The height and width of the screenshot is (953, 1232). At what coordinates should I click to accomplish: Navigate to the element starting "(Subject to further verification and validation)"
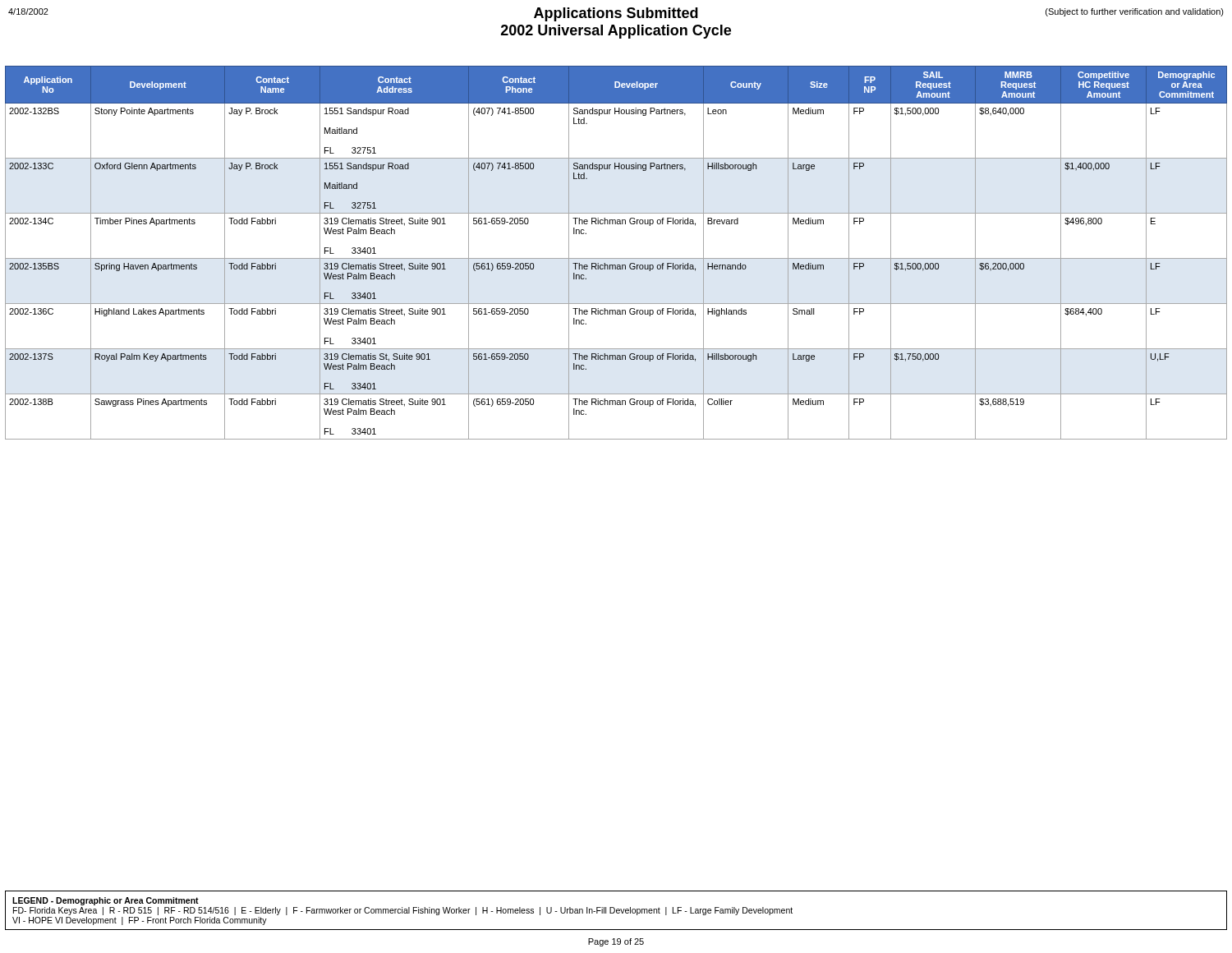[x=1134, y=11]
